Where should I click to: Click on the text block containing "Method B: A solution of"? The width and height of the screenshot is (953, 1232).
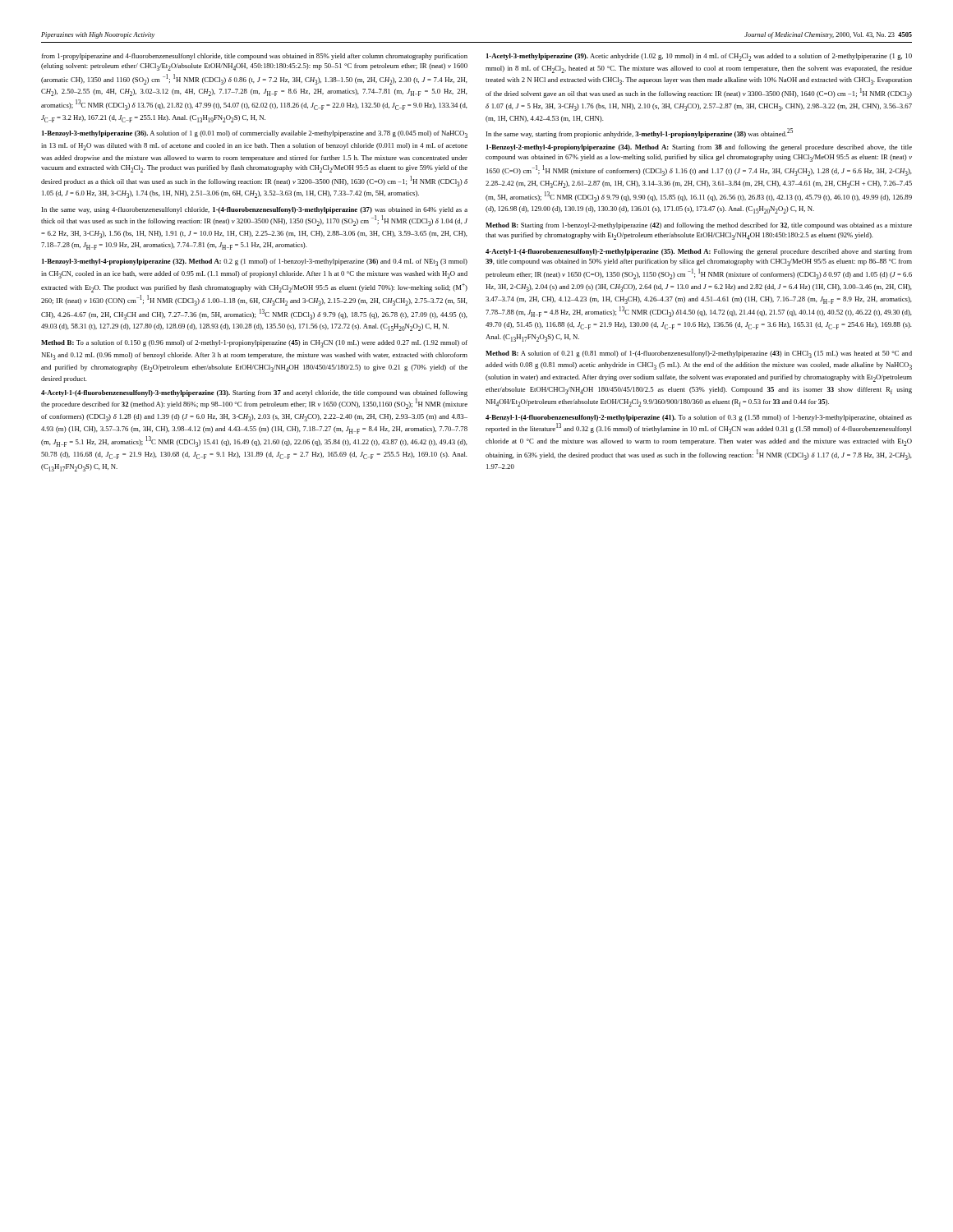coord(699,378)
